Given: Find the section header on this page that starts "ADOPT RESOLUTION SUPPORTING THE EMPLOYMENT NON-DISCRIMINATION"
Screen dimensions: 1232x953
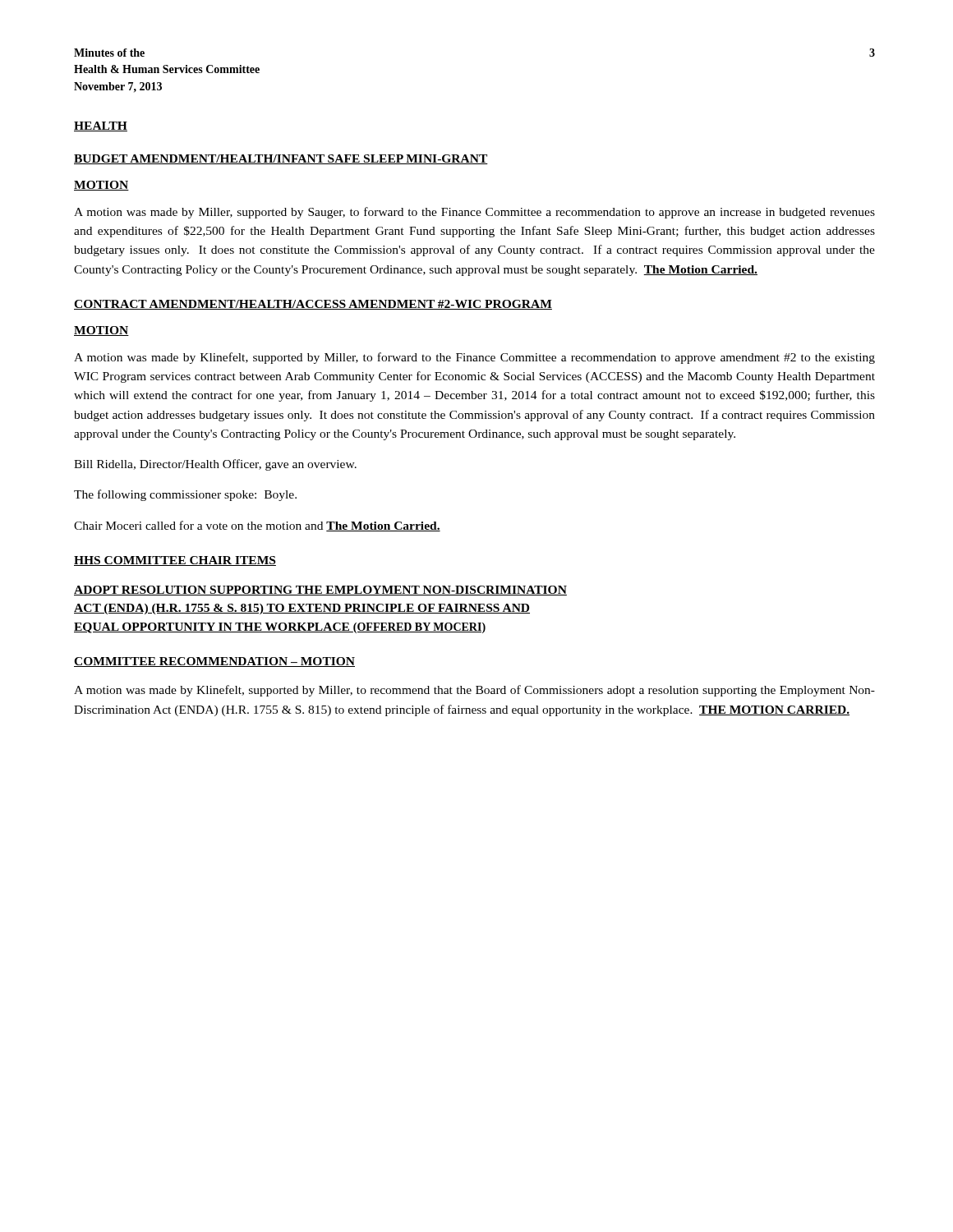Looking at the screenshot, I should click(320, 608).
